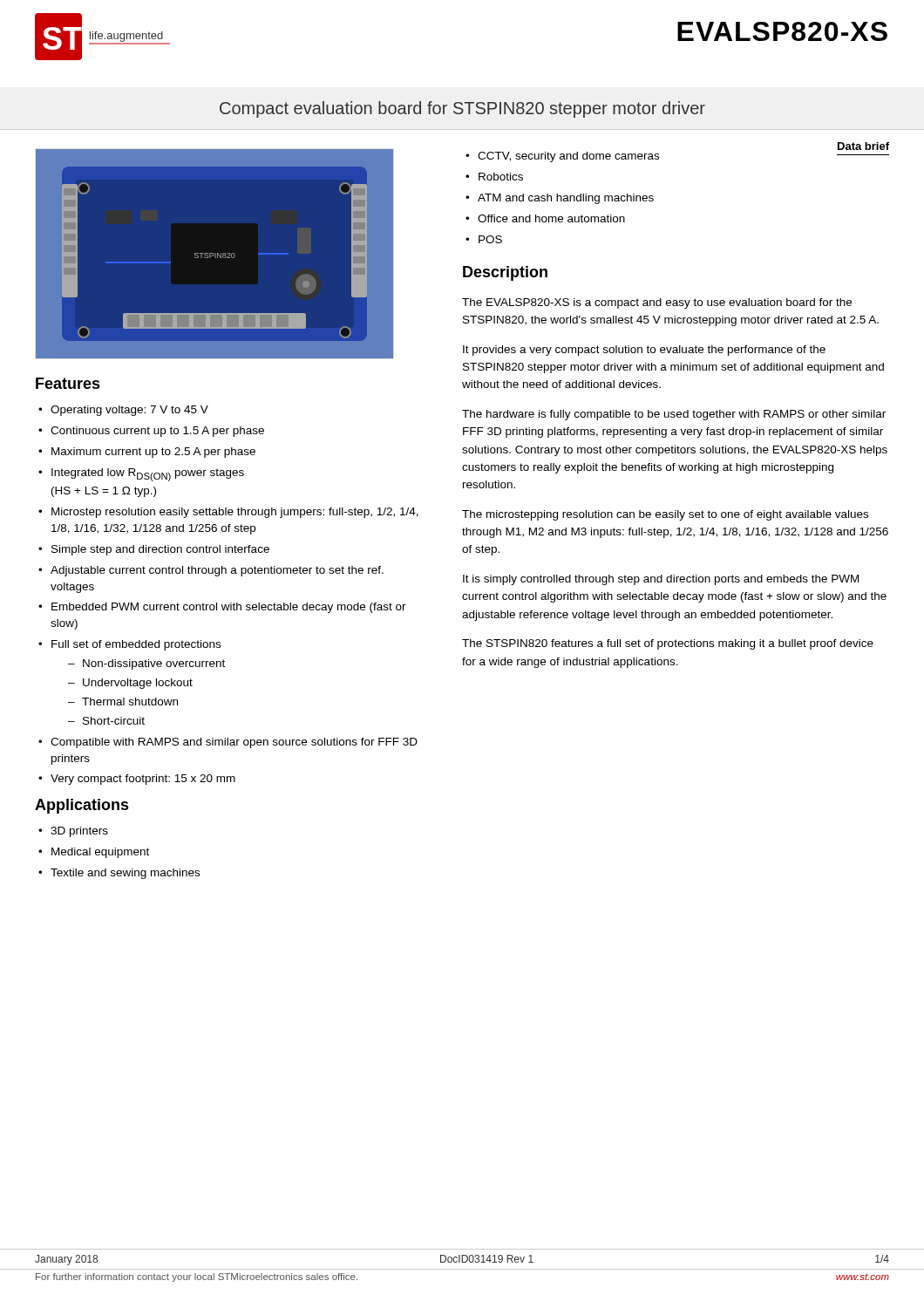Click on the element starting "Undervoltage lockout"

coord(137,682)
